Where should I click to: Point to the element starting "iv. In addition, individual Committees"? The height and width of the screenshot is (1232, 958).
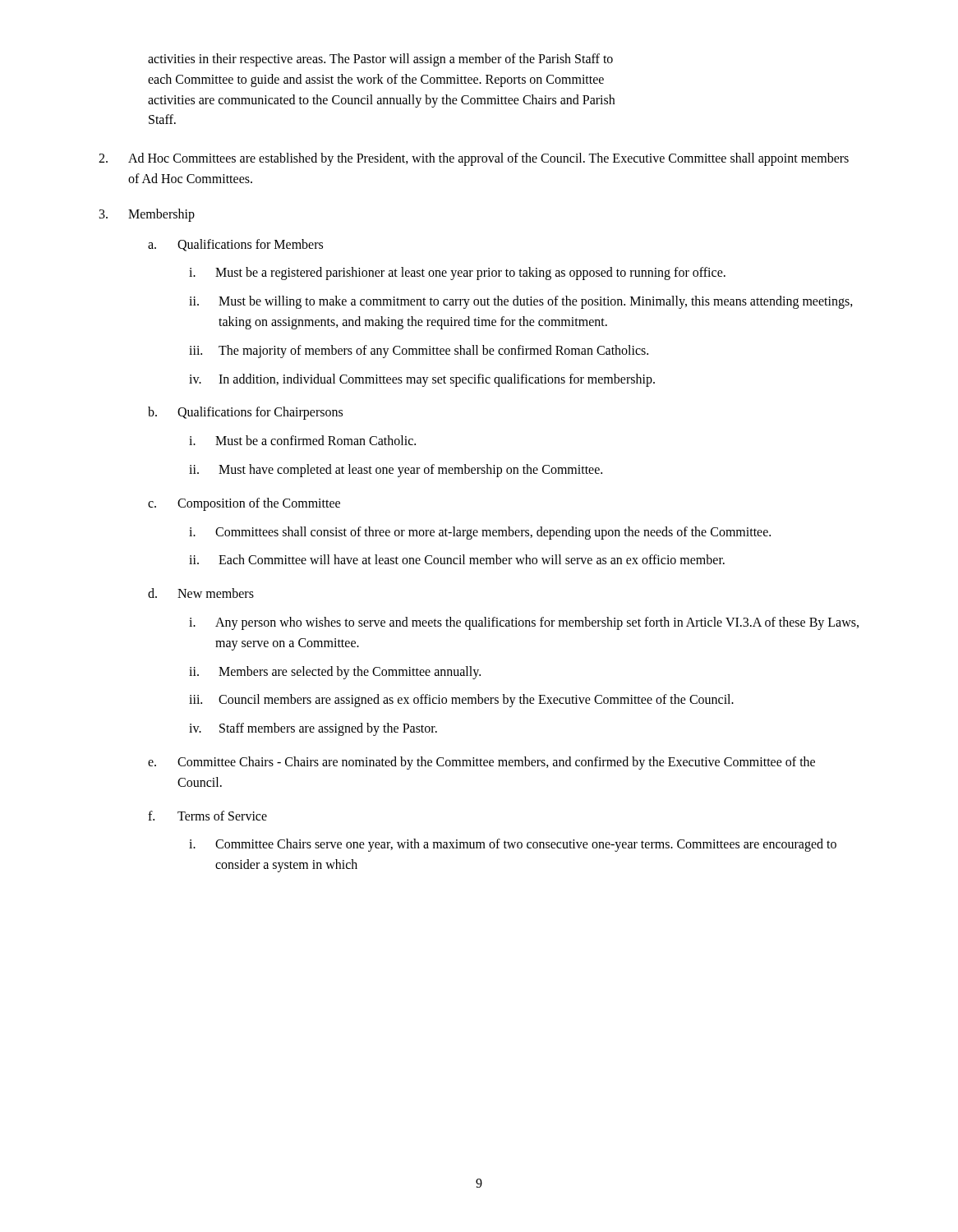click(x=422, y=379)
